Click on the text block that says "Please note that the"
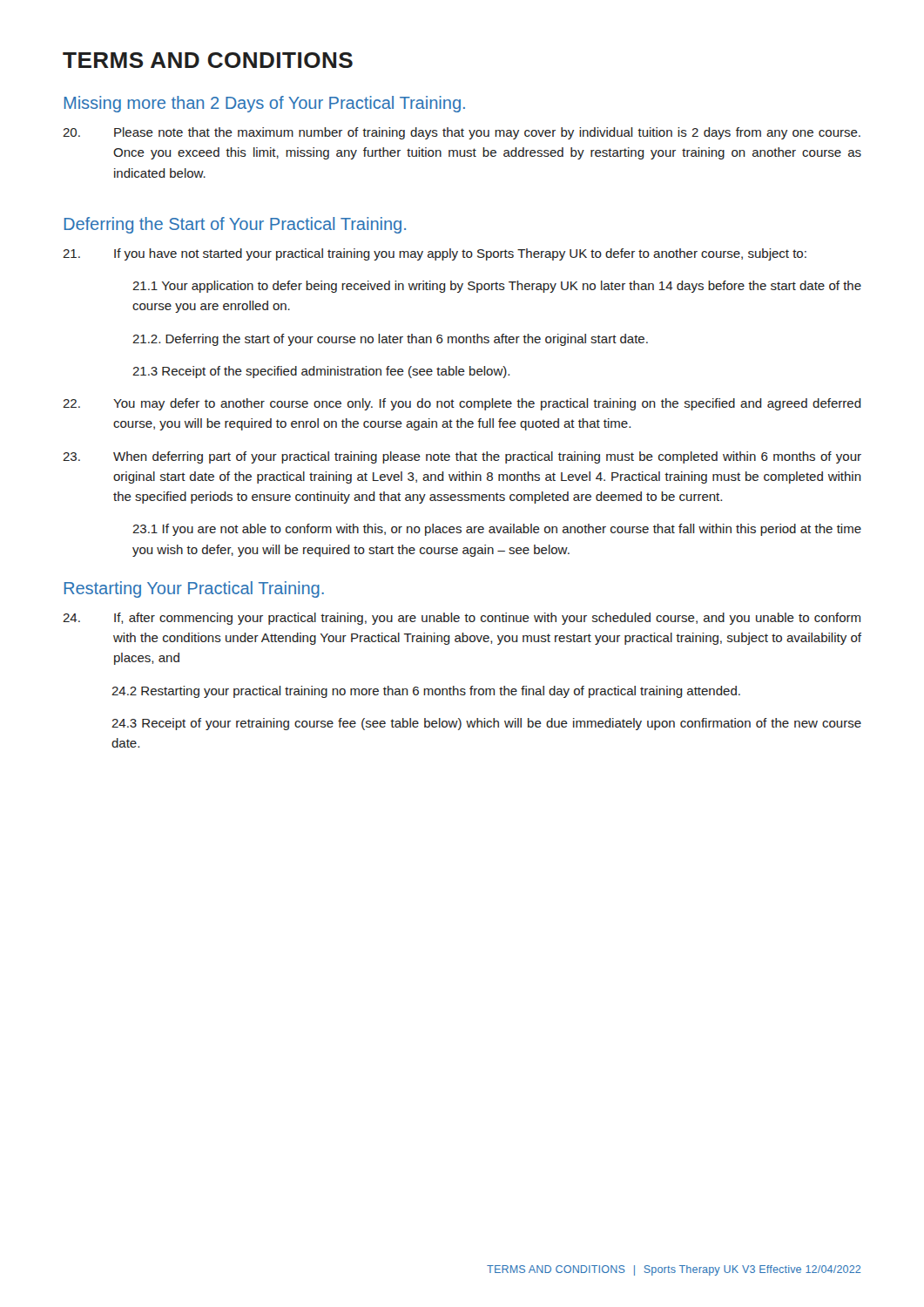The width and height of the screenshot is (924, 1307). [462, 152]
